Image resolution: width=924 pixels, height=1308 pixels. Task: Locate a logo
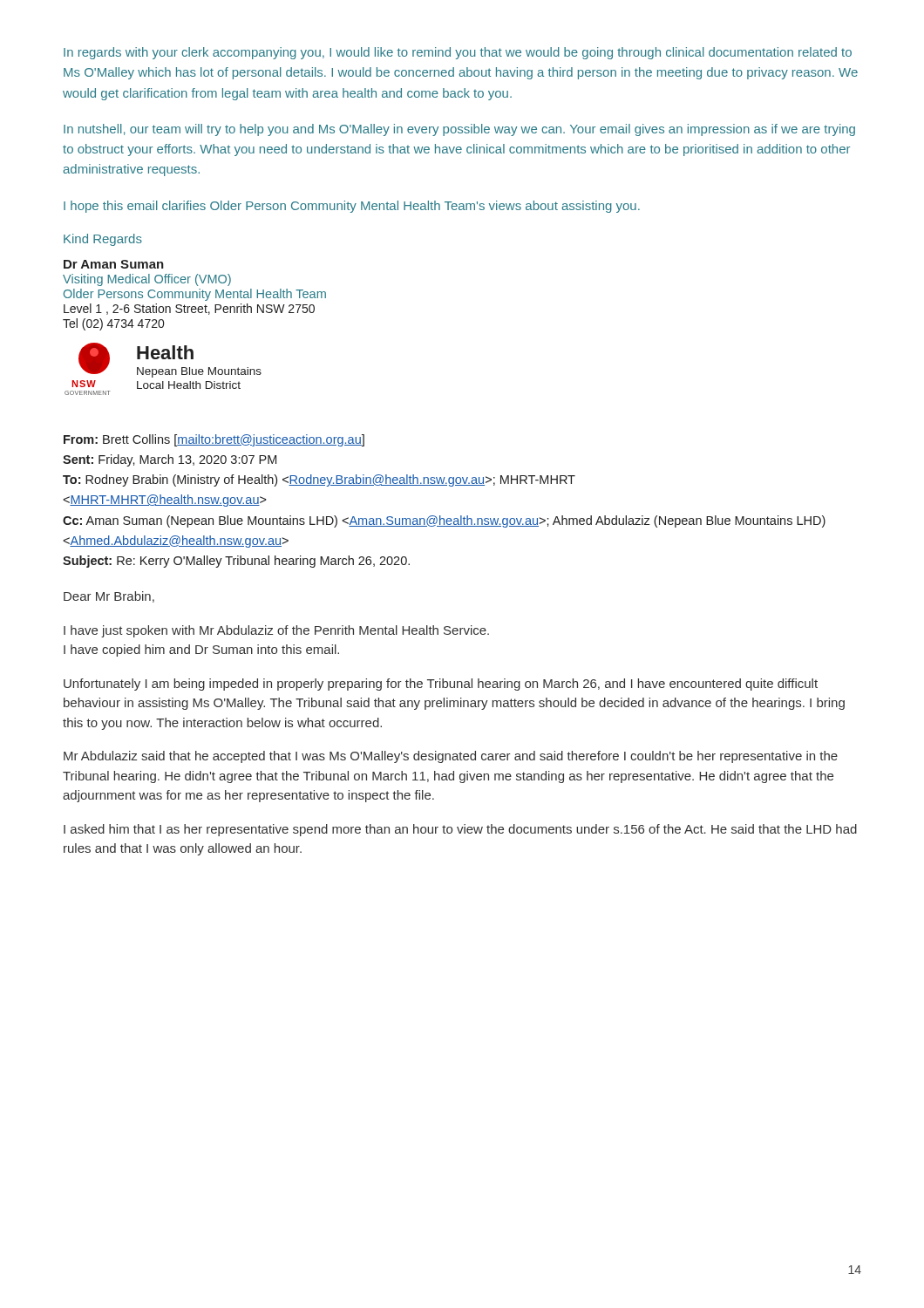point(462,367)
